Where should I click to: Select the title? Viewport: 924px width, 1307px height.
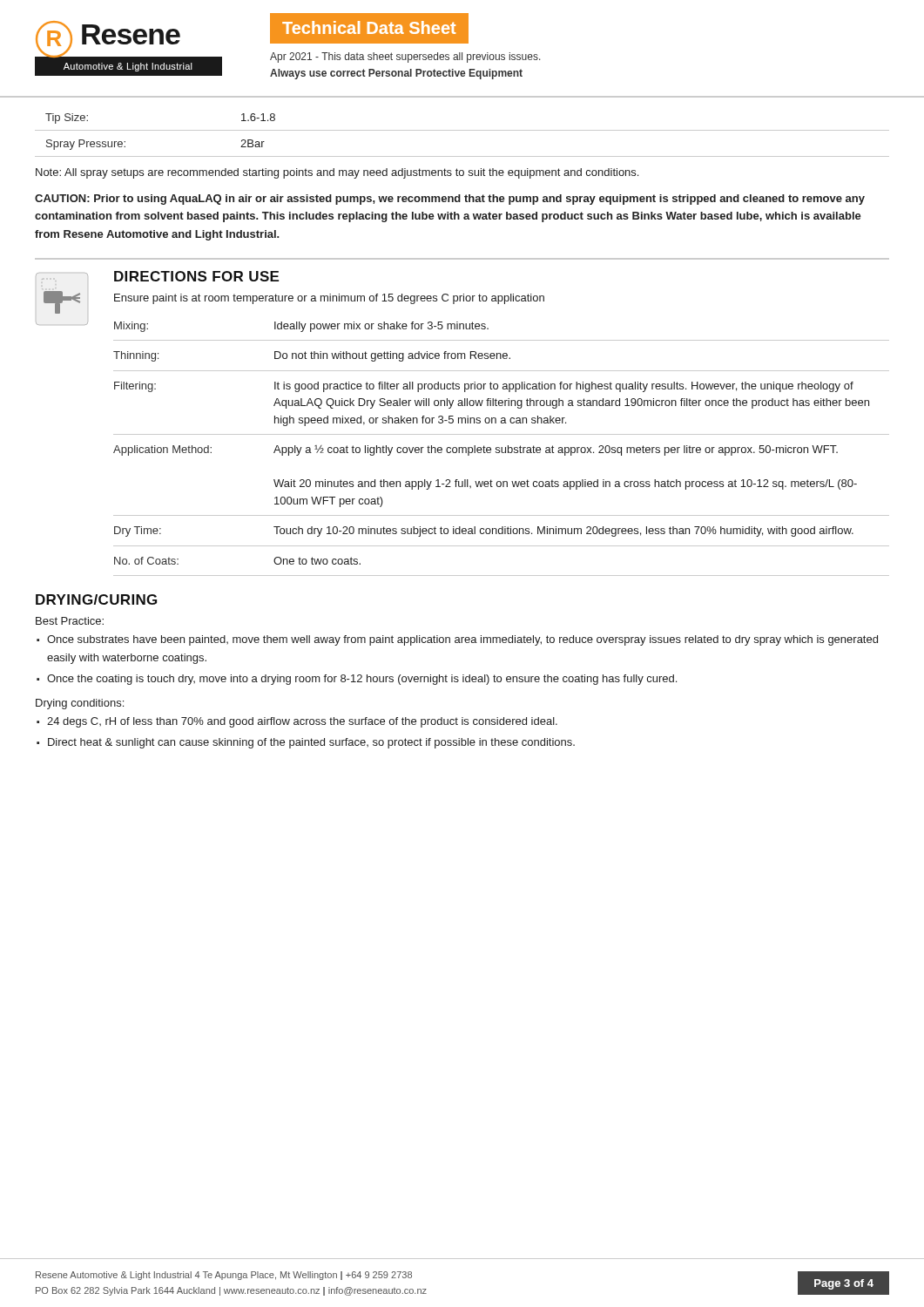[x=369, y=28]
